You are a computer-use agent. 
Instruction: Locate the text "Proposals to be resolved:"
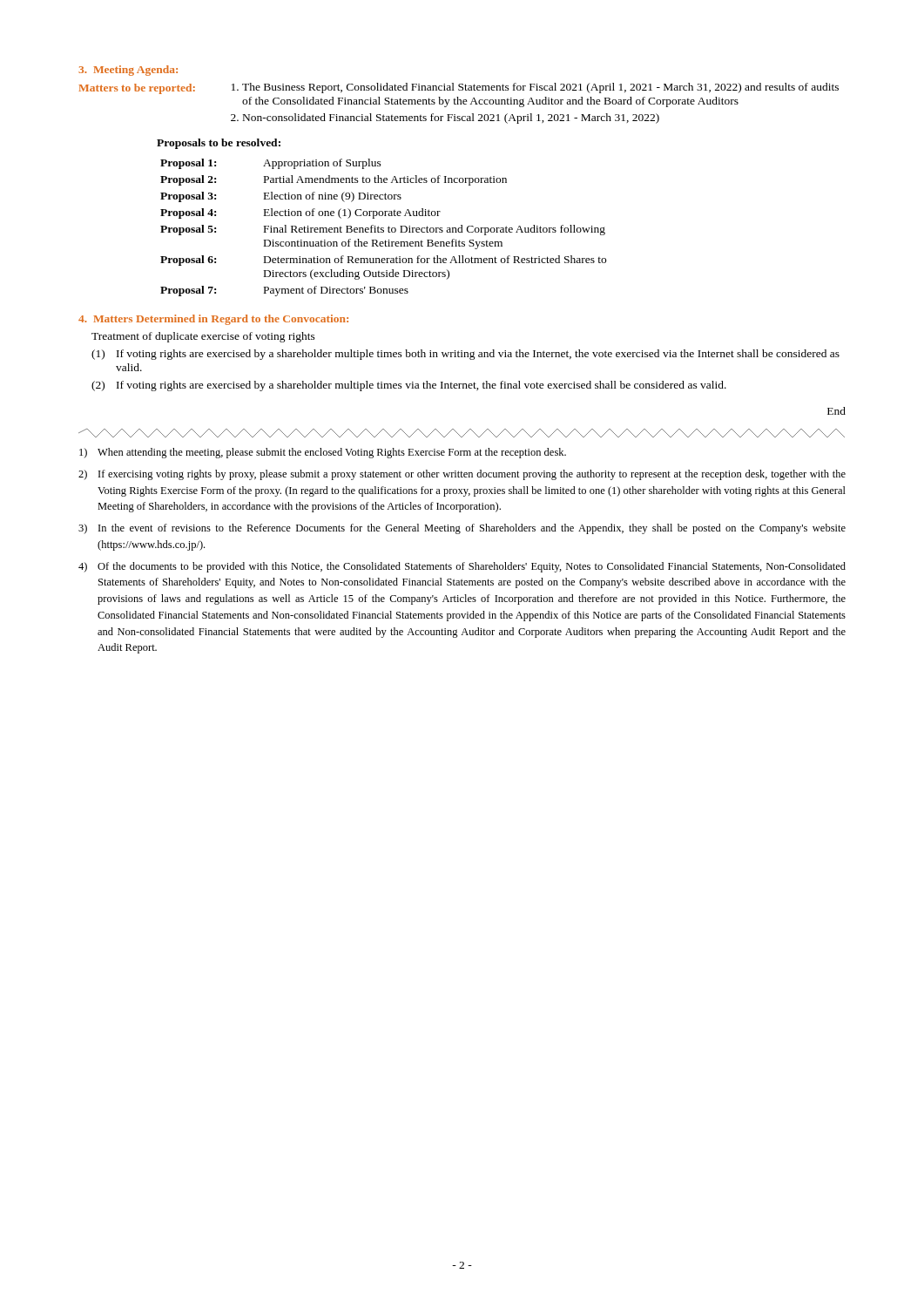tap(219, 142)
